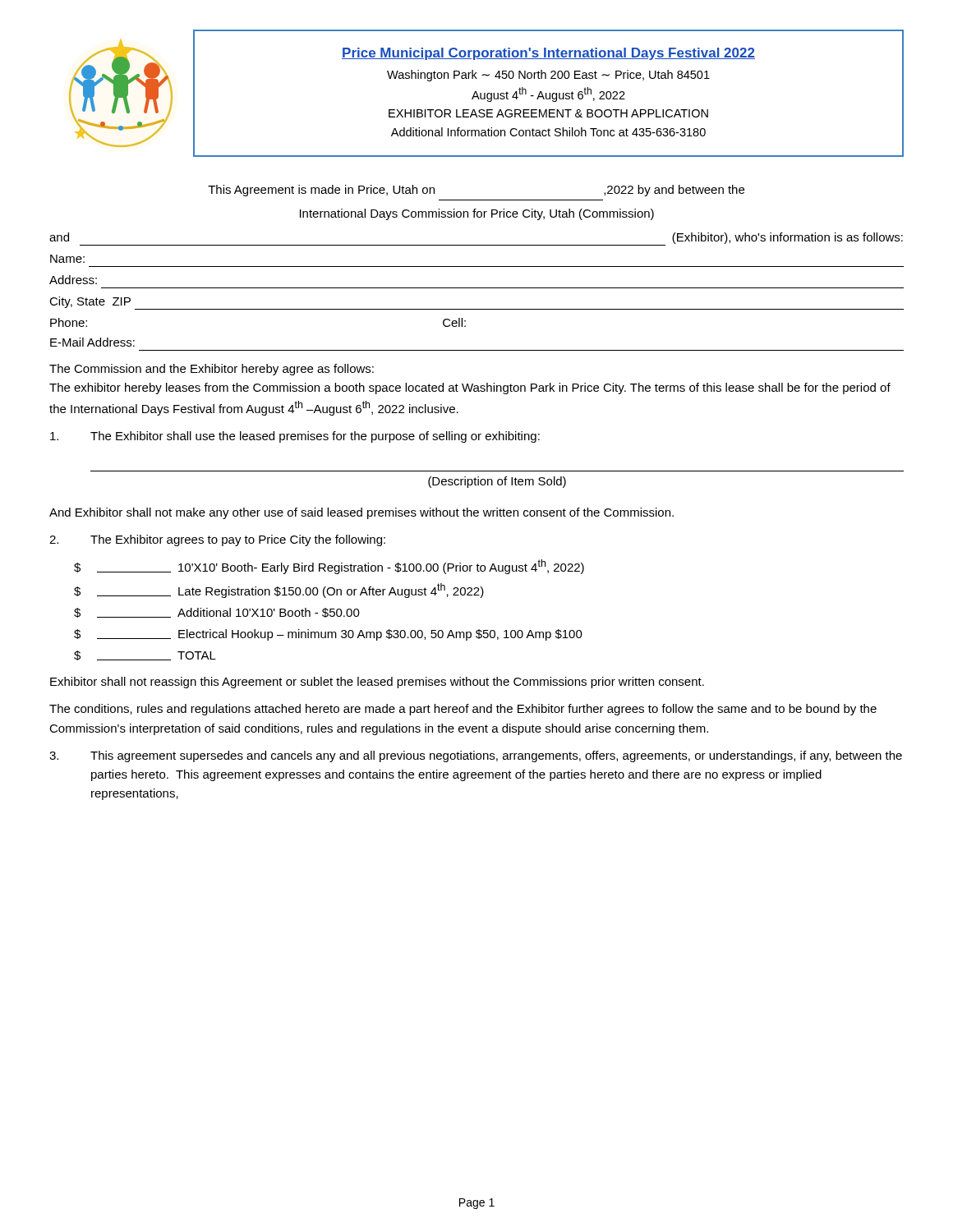Click on the element starting "Exhibitor shall not"
Viewport: 953px width, 1232px height.
pos(377,681)
